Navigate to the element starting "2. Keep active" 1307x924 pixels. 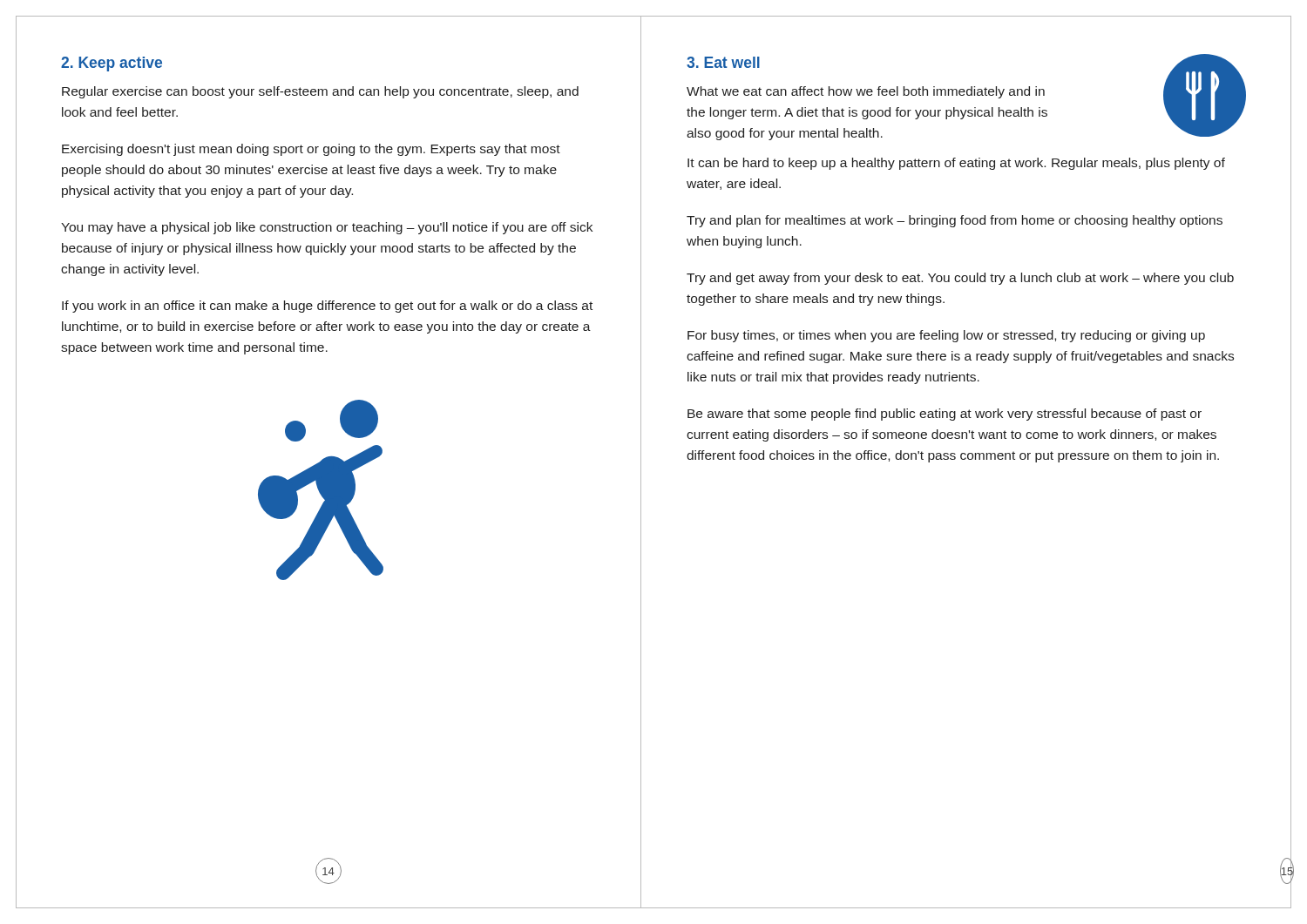pyautogui.click(x=112, y=63)
